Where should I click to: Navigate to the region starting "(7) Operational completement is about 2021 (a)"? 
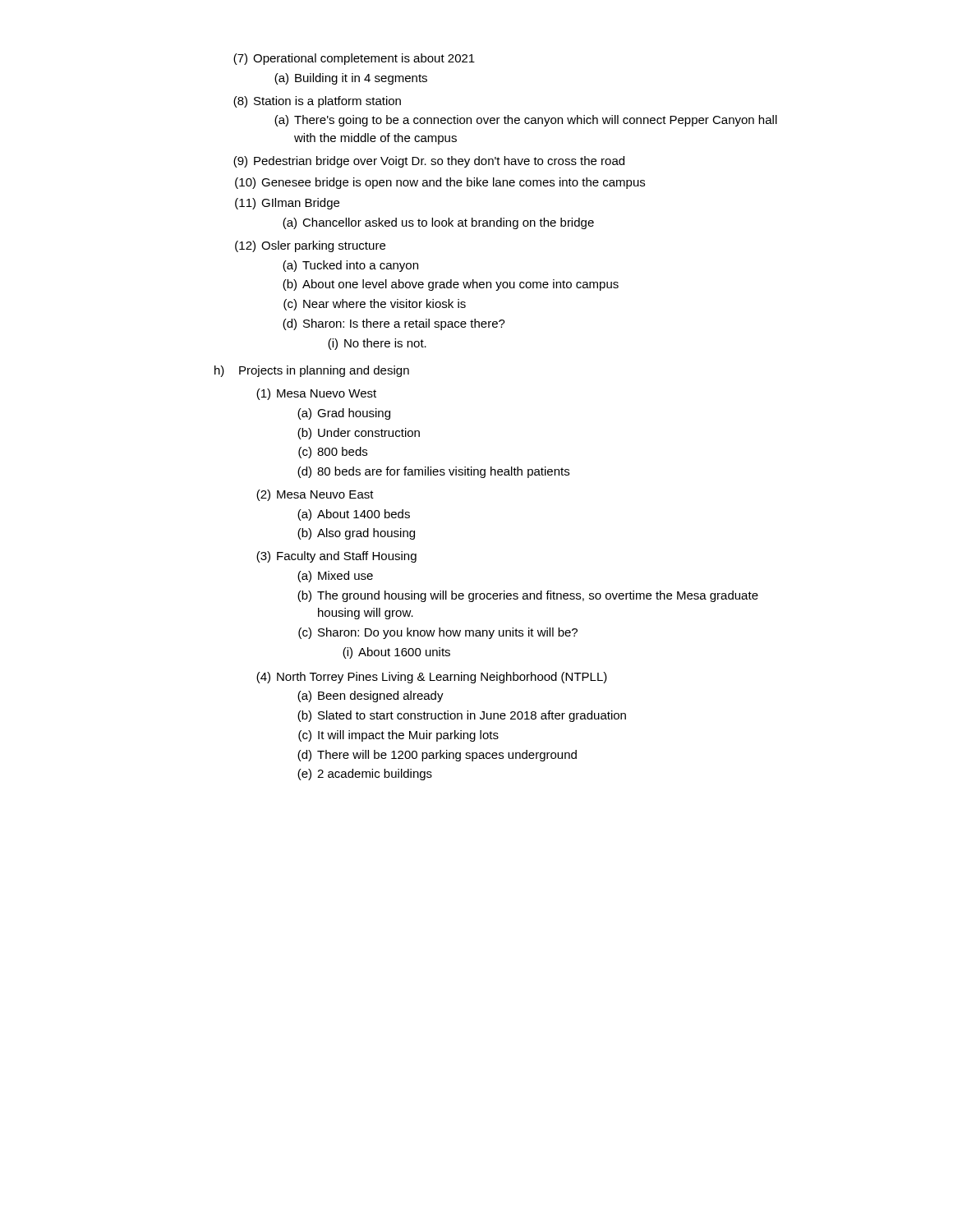click(354, 59)
